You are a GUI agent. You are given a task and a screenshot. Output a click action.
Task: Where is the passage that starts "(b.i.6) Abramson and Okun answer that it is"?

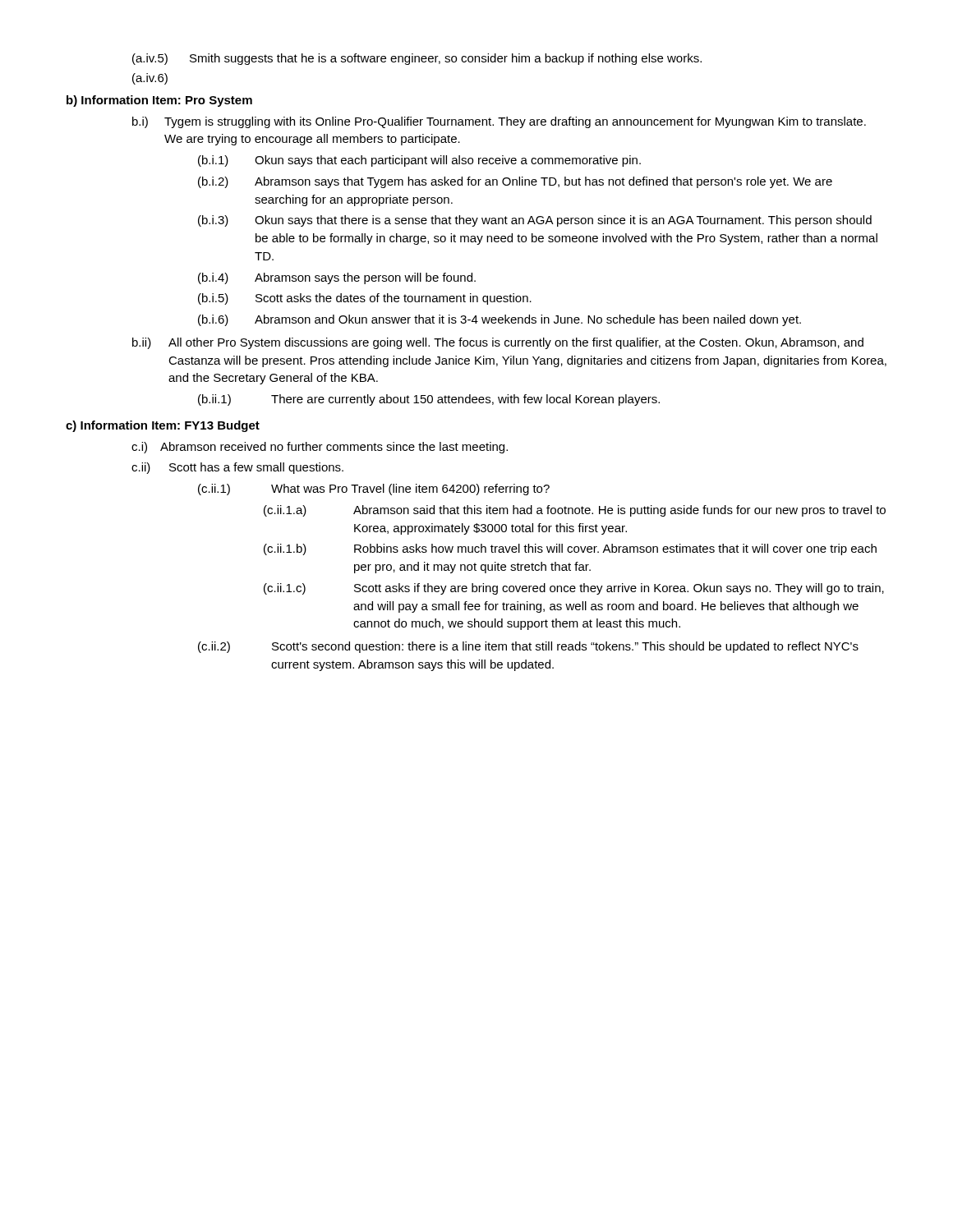[542, 319]
